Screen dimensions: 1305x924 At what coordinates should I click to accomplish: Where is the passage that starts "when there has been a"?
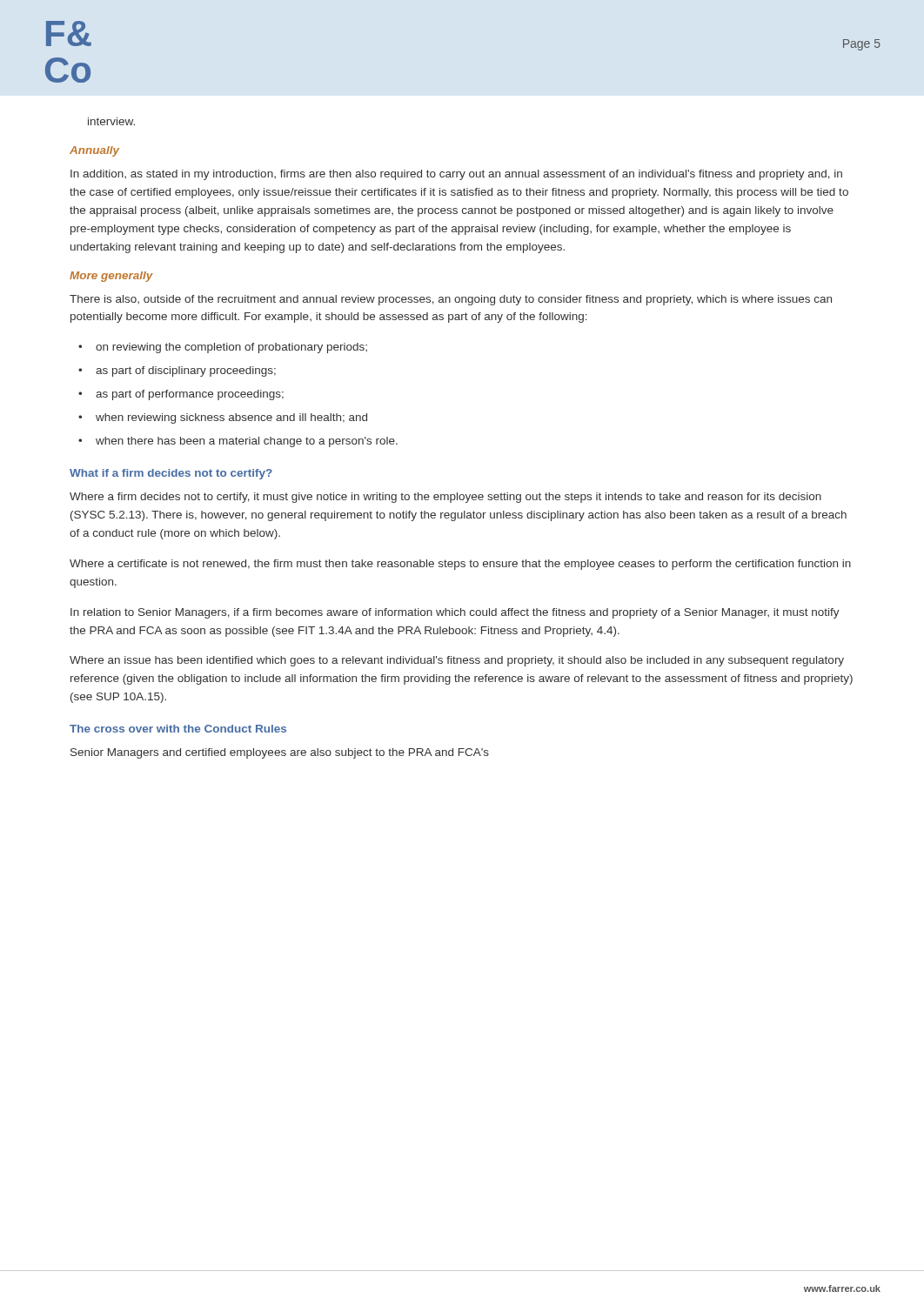click(247, 441)
